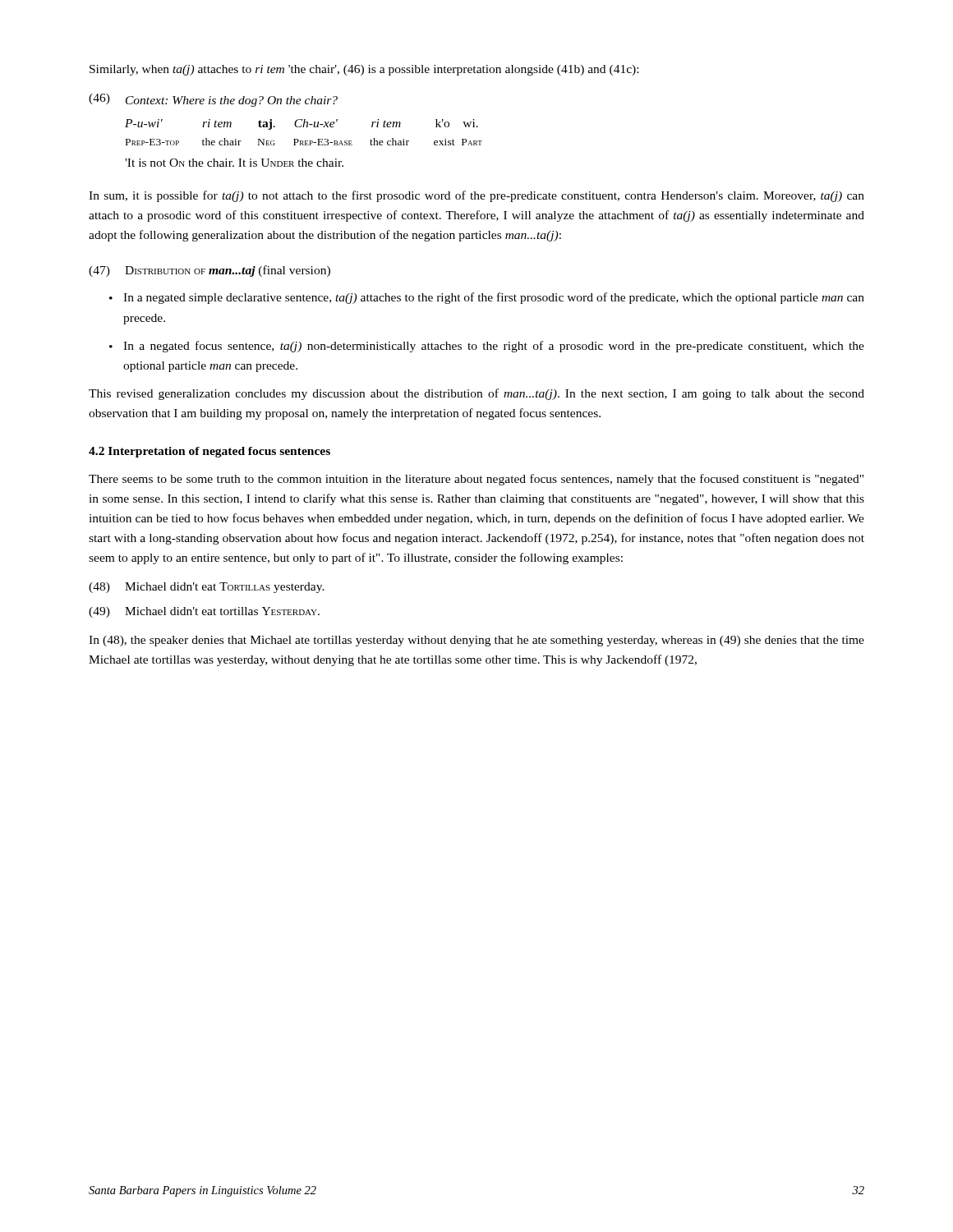Point to the block beginning "• In a negated simple declarative sentence, ta(j)"
Screen dimensions: 1232x953
point(486,331)
